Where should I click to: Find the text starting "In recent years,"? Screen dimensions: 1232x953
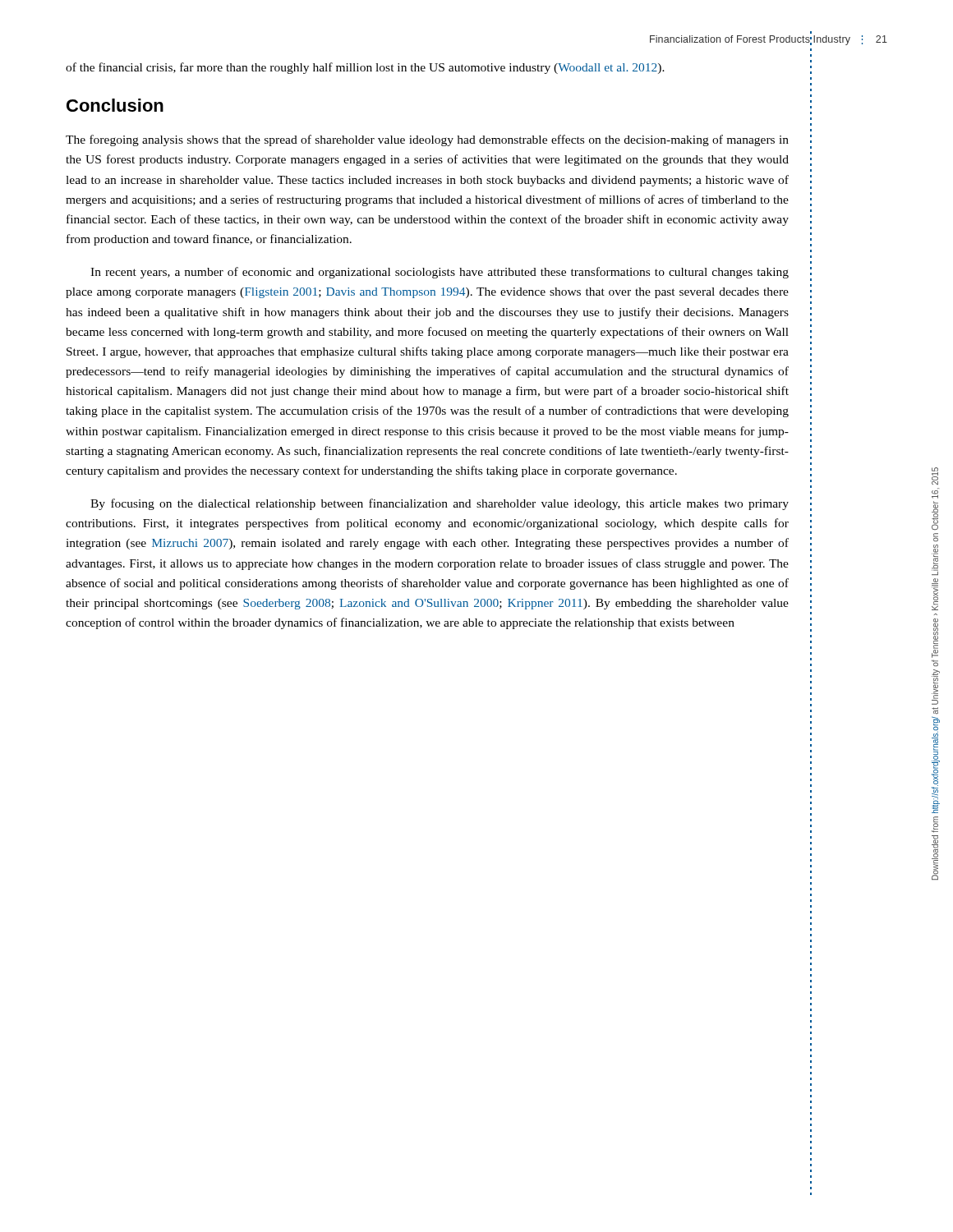(x=427, y=371)
